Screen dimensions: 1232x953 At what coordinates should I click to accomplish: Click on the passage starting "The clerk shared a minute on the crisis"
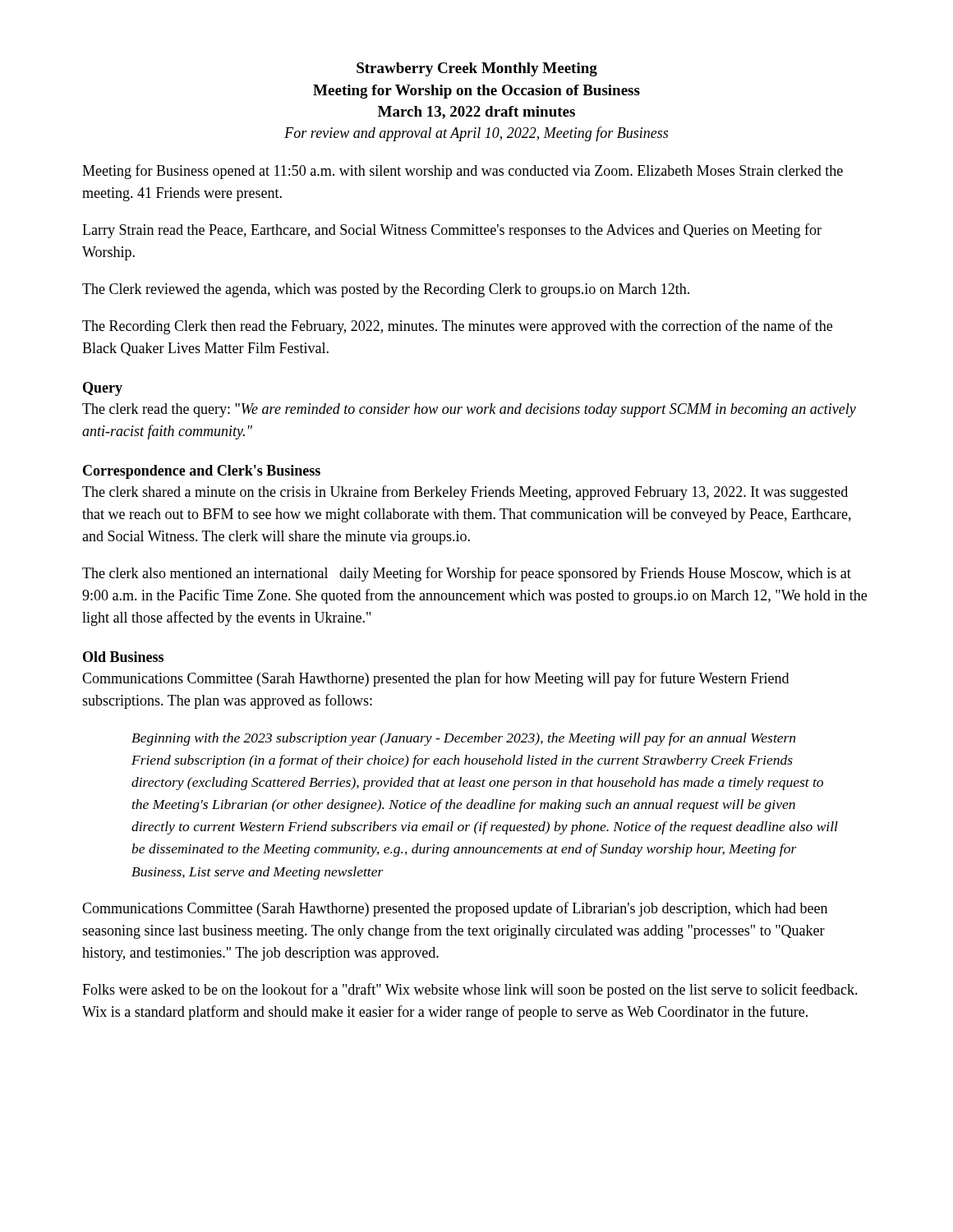[x=467, y=514]
